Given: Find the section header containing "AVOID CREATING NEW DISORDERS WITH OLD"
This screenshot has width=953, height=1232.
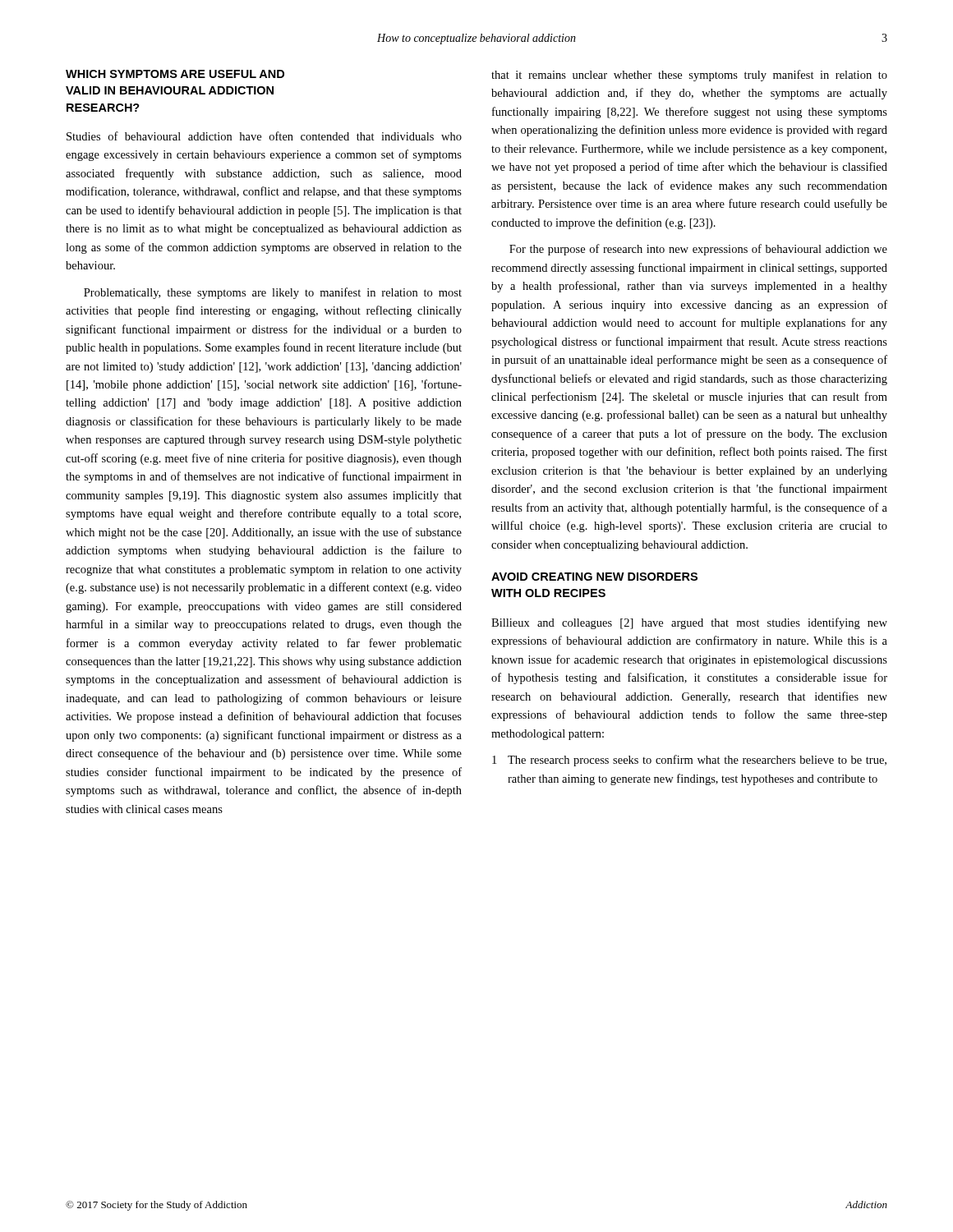Looking at the screenshot, I should pos(595,585).
